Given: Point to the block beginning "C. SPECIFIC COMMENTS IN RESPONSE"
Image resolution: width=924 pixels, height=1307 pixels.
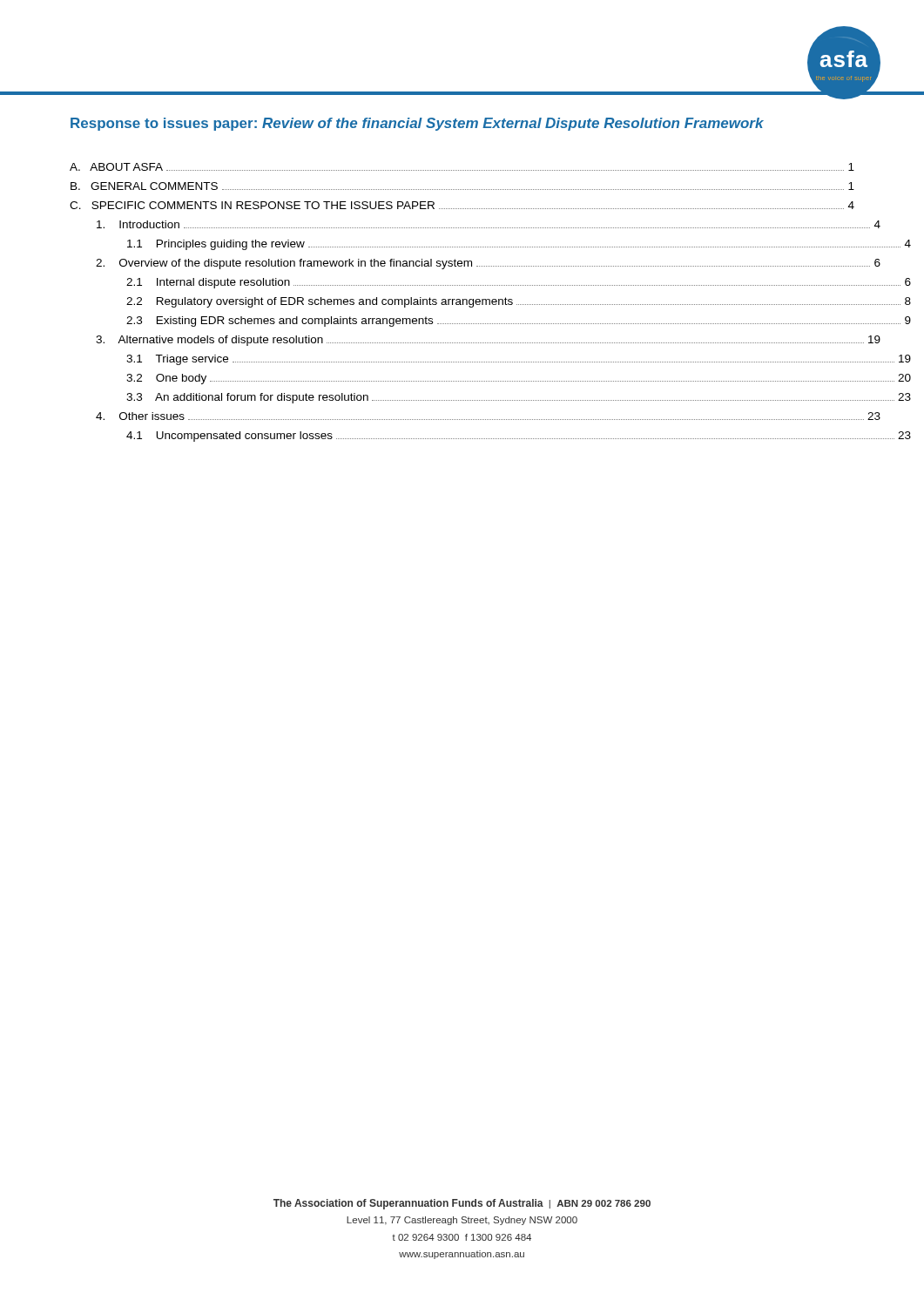Looking at the screenshot, I should 462,205.
